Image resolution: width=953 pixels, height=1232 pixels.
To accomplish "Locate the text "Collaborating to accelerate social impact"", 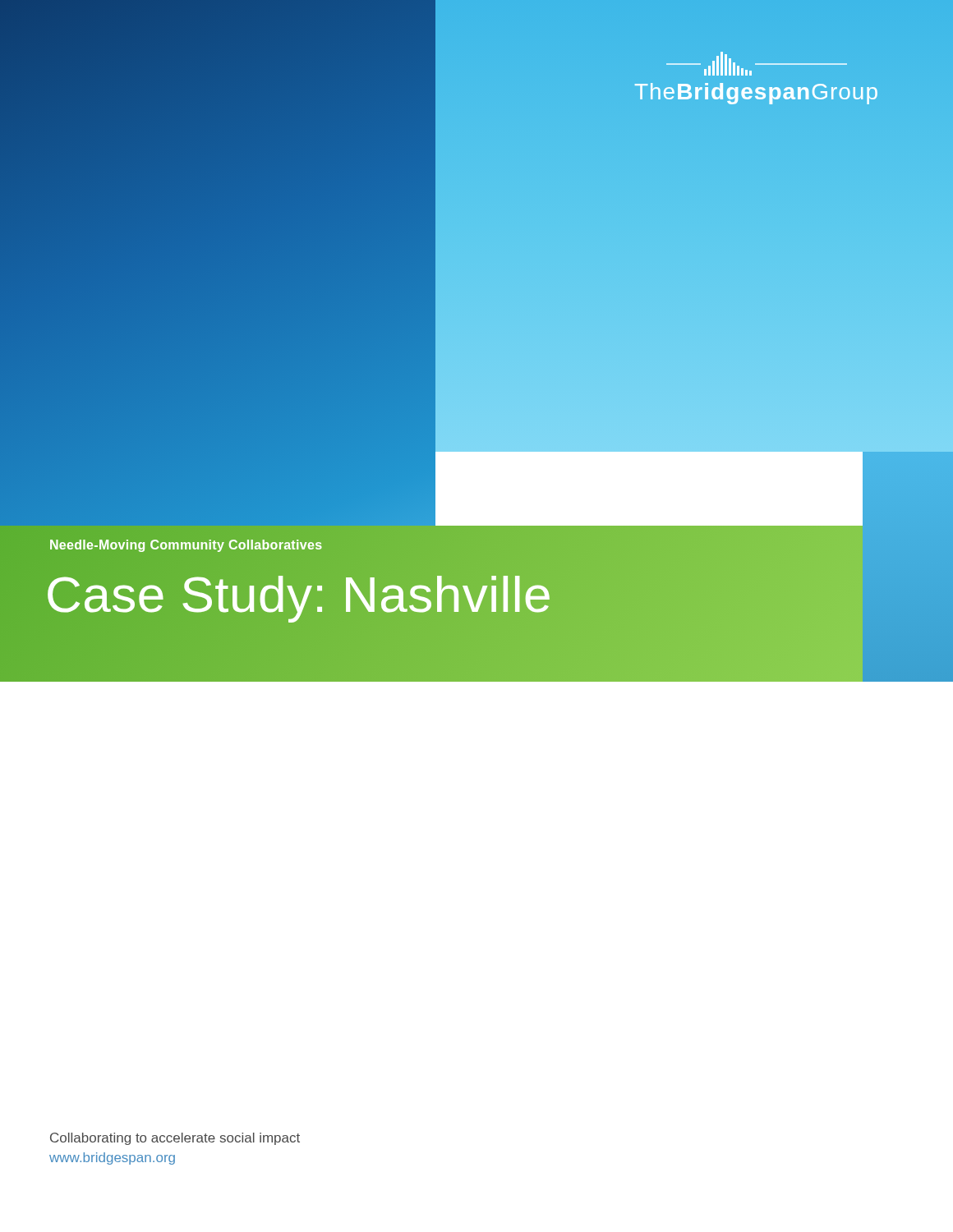I will point(175,1138).
